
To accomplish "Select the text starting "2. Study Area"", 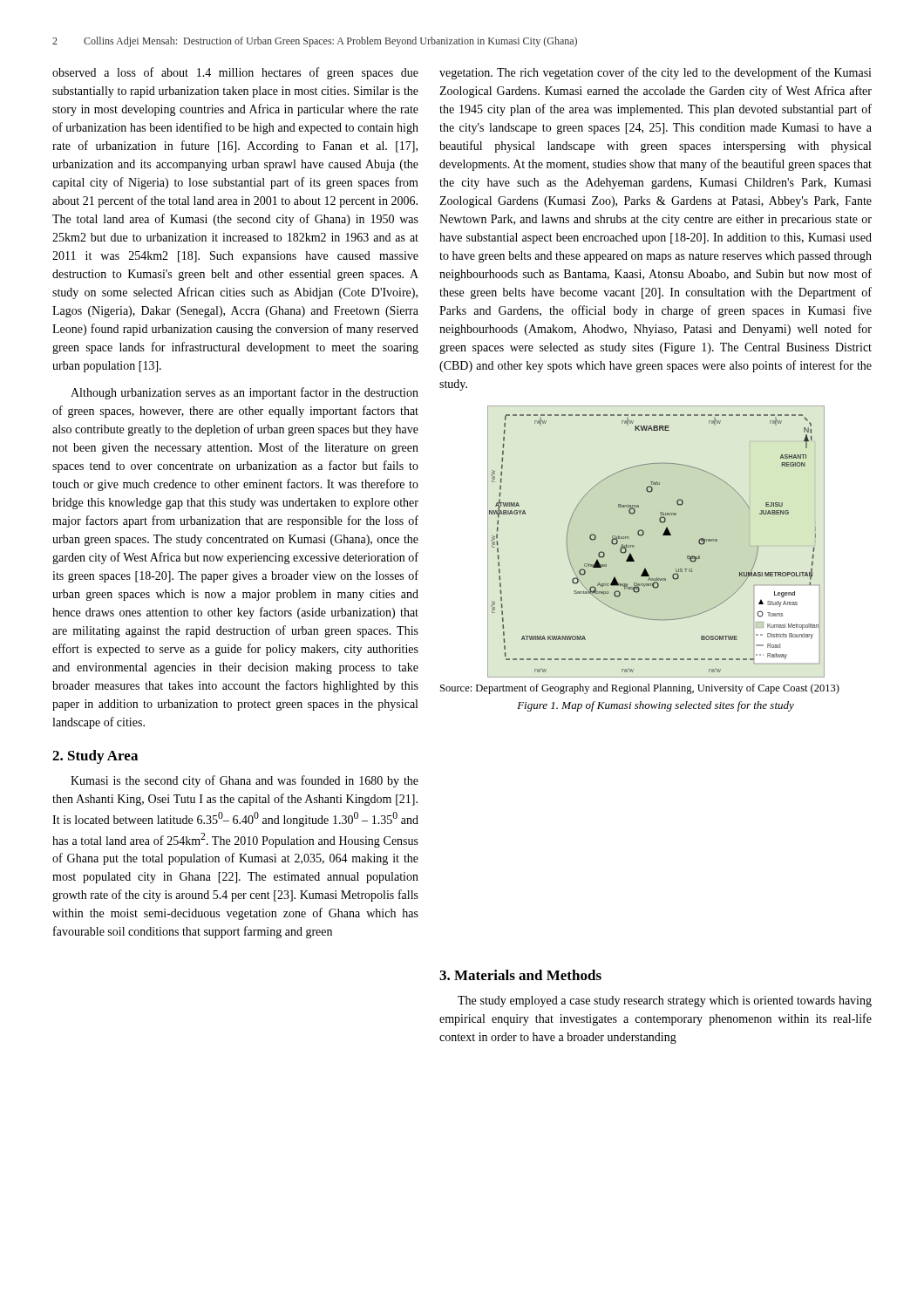I will coord(95,756).
